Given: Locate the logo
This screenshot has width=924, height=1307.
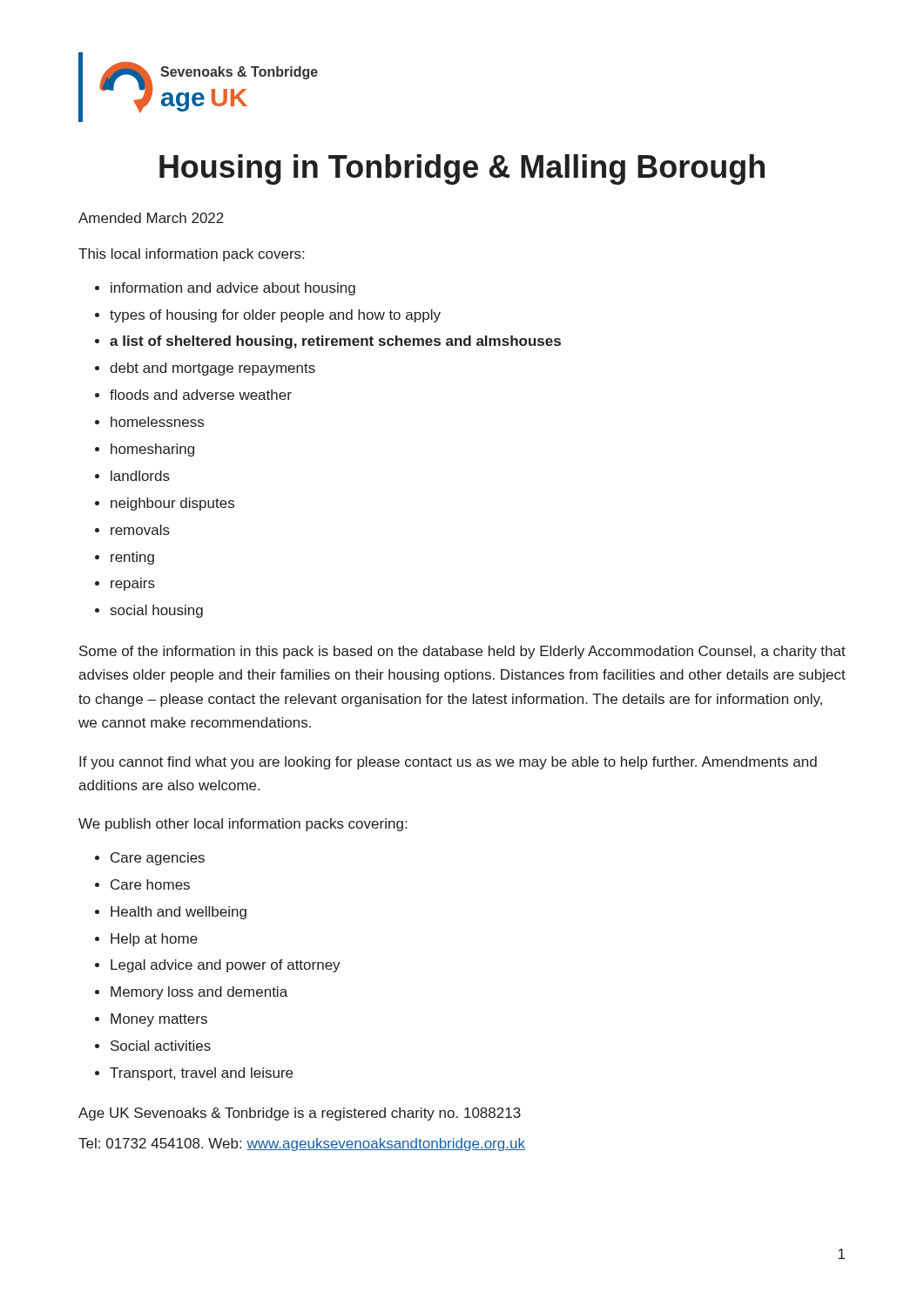Looking at the screenshot, I should pyautogui.click(x=462, y=87).
